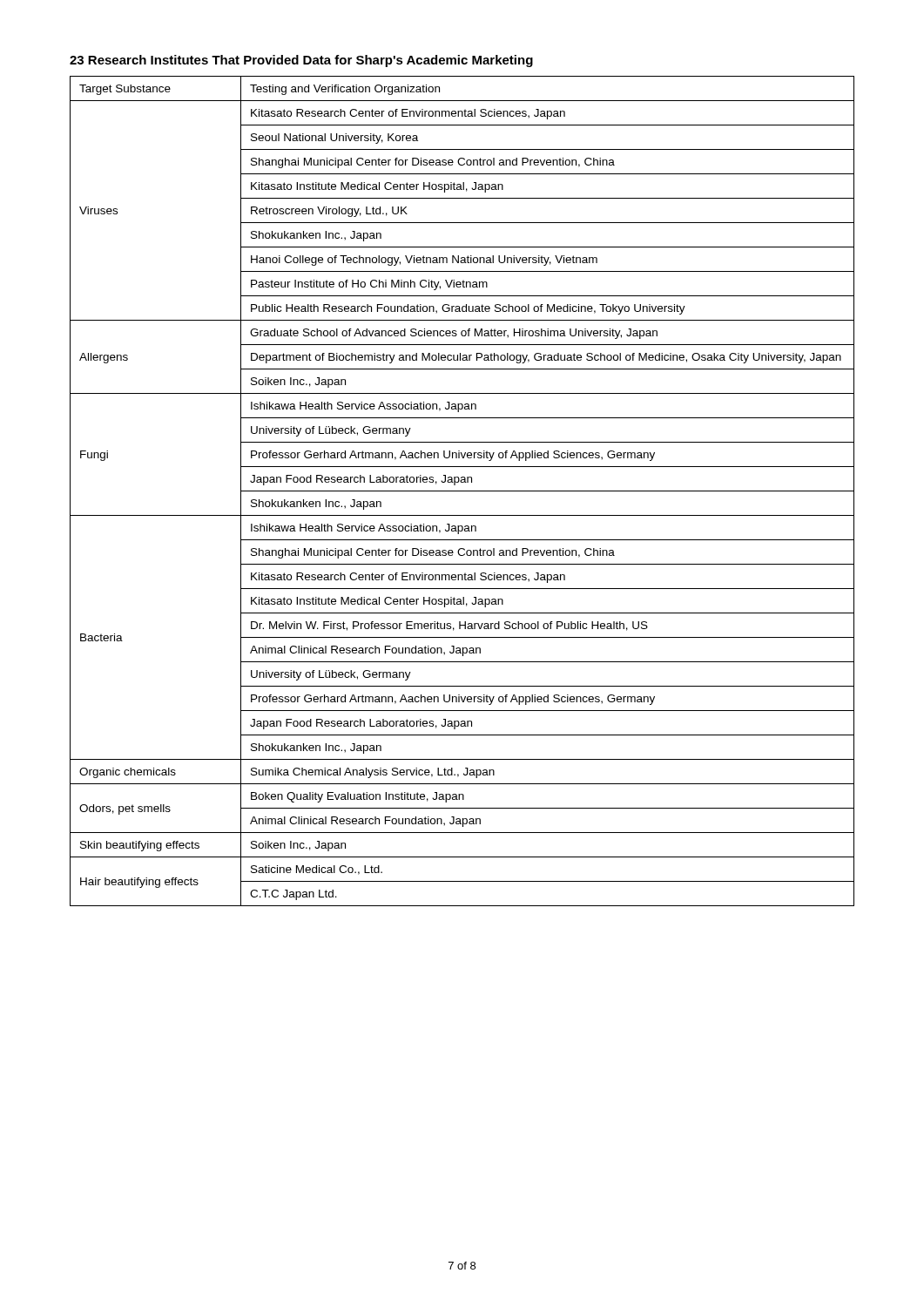Locate the table with the text "Department of Biochemistry and"
Image resolution: width=924 pixels, height=1307 pixels.
click(x=462, y=491)
